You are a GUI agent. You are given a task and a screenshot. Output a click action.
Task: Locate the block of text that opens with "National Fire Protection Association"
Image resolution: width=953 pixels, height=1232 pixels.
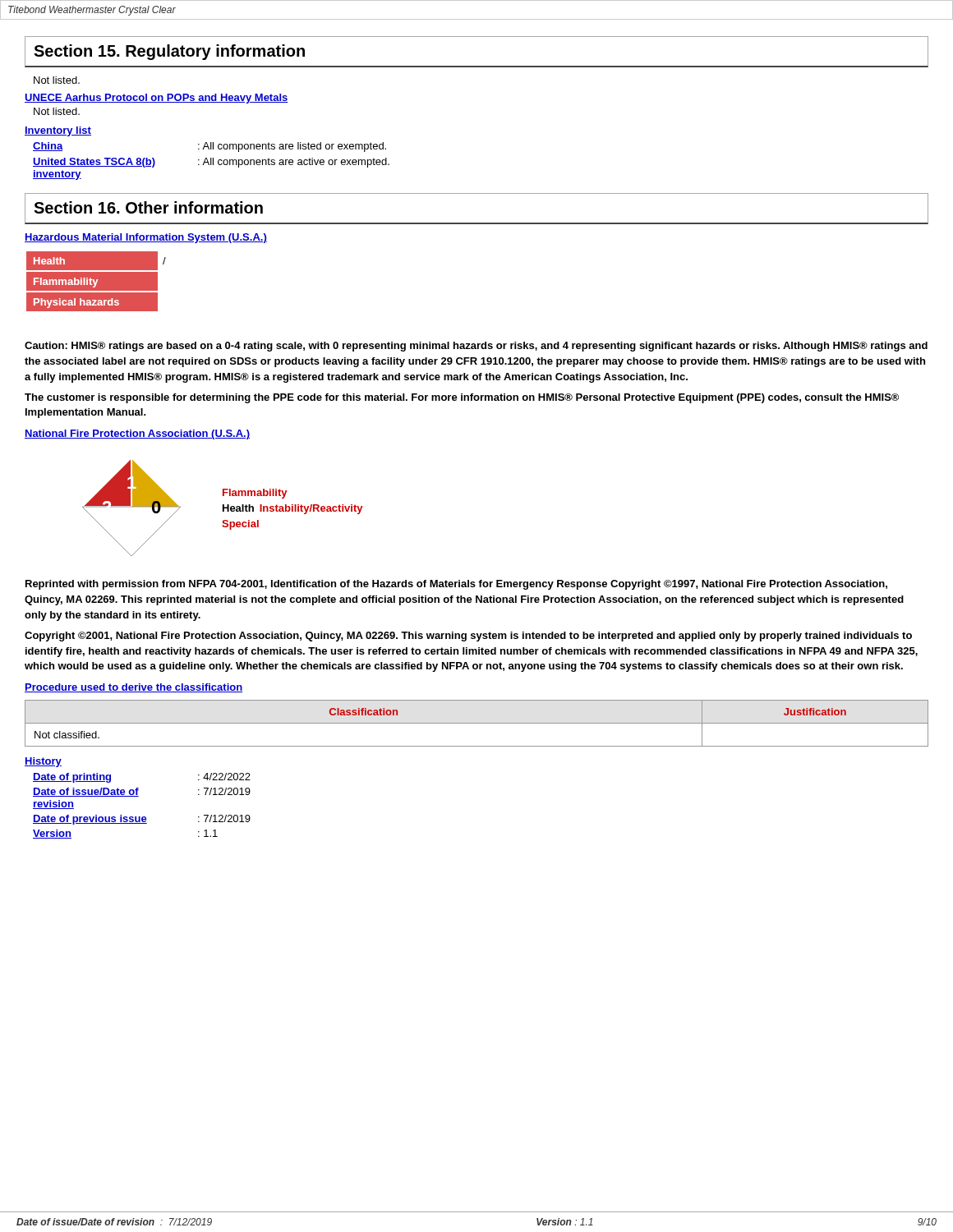(137, 433)
